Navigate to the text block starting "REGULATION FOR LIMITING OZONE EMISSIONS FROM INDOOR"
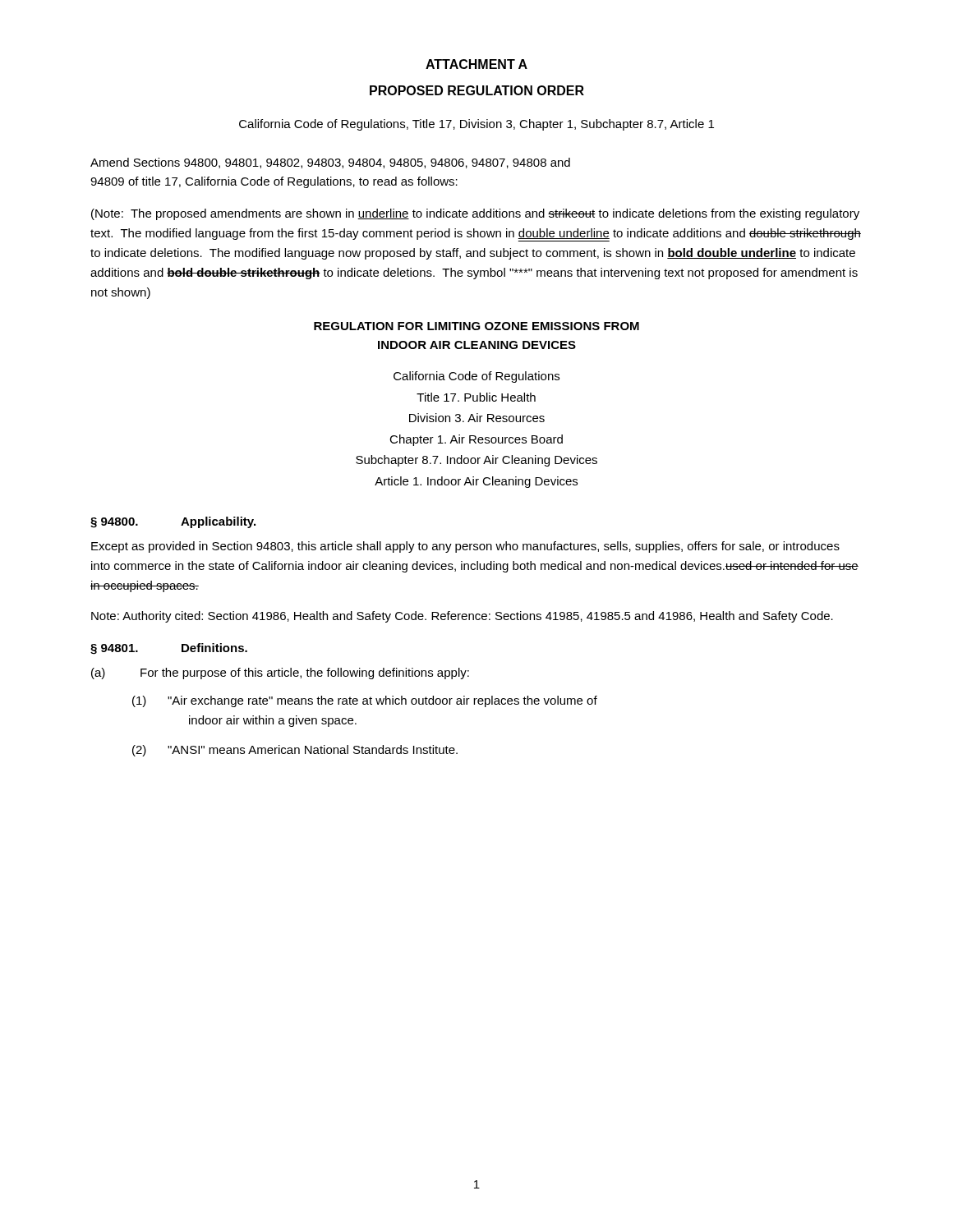 coord(476,335)
